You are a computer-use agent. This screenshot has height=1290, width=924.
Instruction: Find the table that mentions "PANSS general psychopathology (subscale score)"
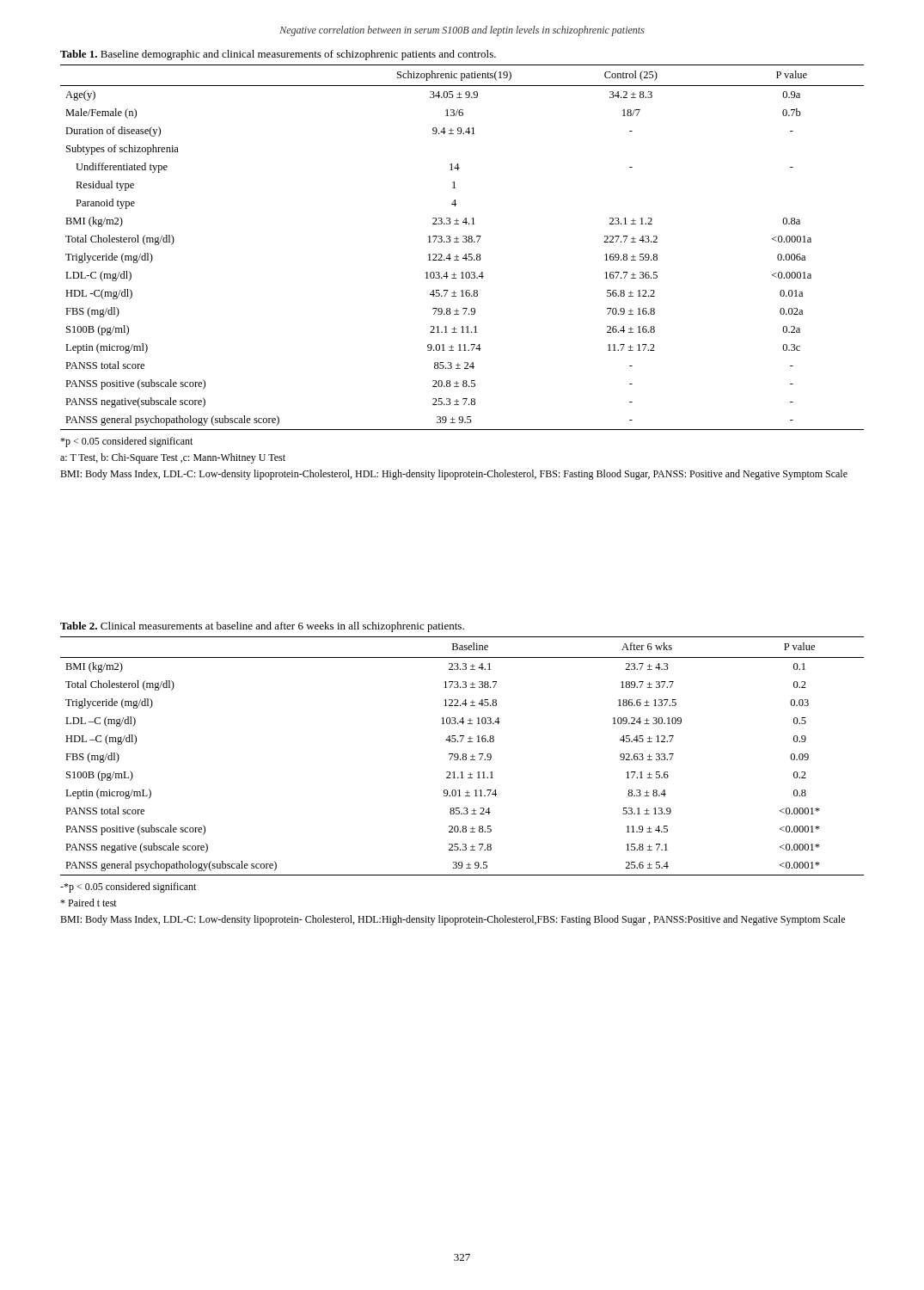pos(462,247)
